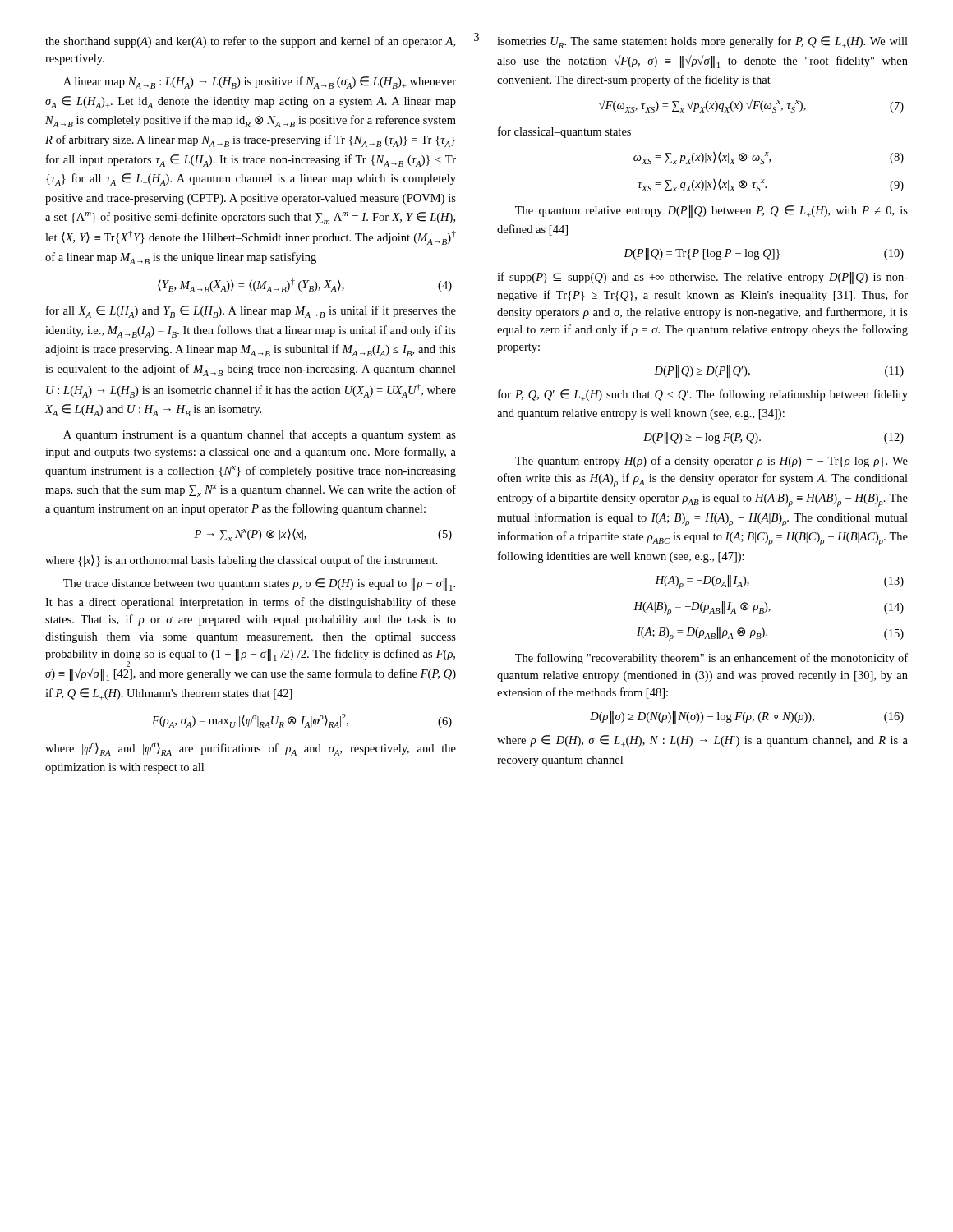Navigate to the text starting "H(A)ρ = −D(ρA‖IA), (13)"
Screen dimensions: 1232x953
(702, 581)
